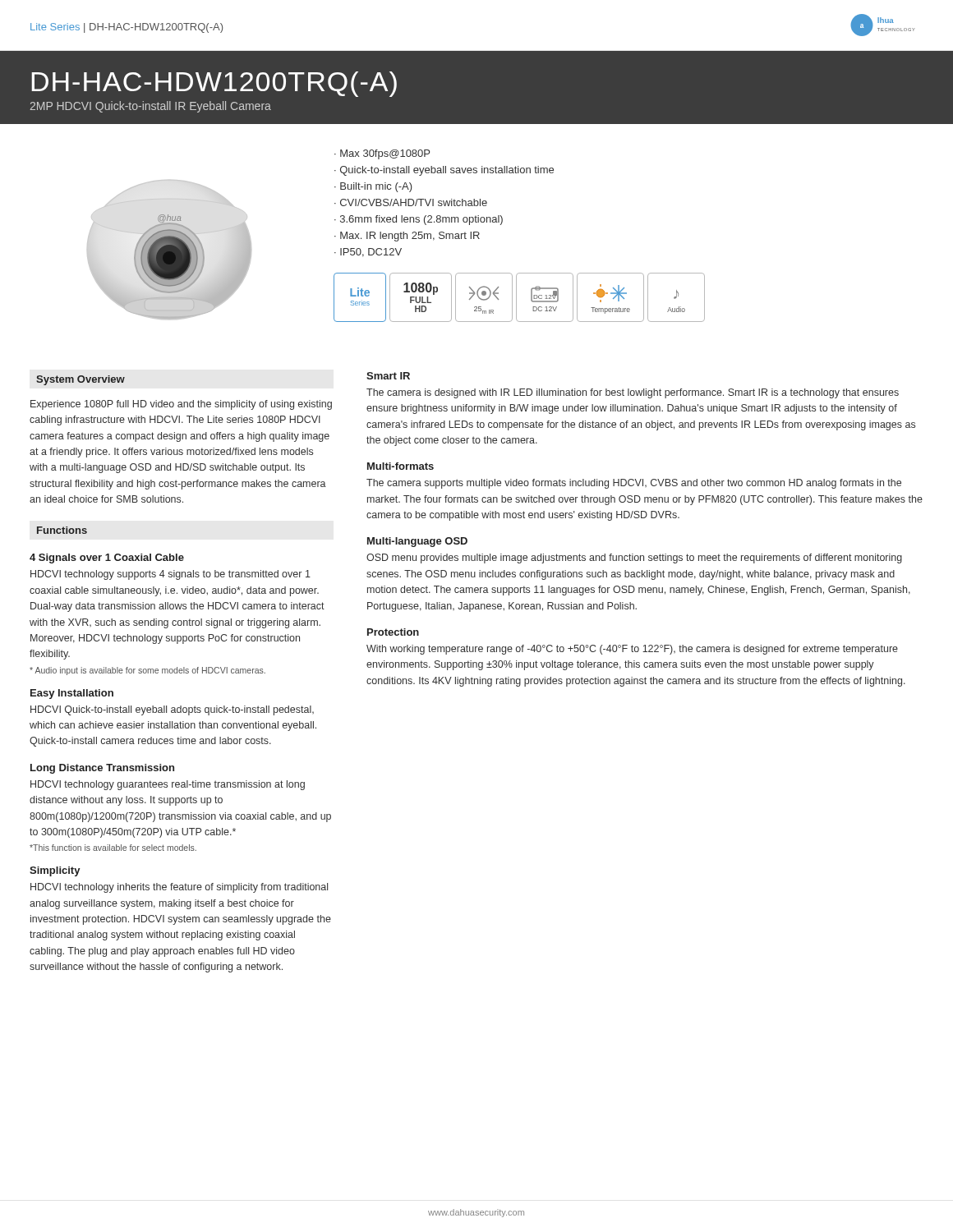
Task: Locate the text block that reads "The camera supports multiple video formats"
Action: (644, 499)
